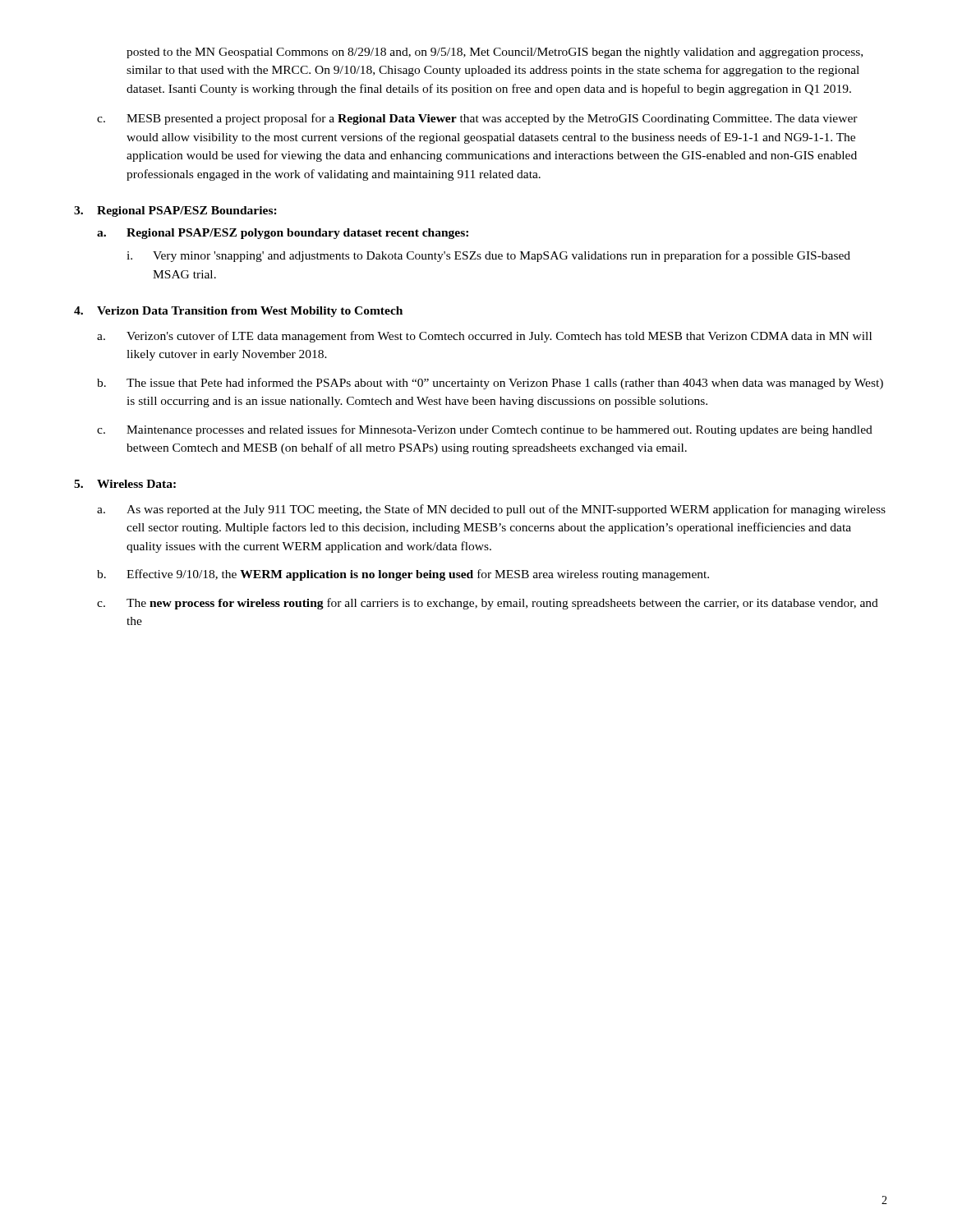Find the text starting "a. As was"

tap(492, 528)
